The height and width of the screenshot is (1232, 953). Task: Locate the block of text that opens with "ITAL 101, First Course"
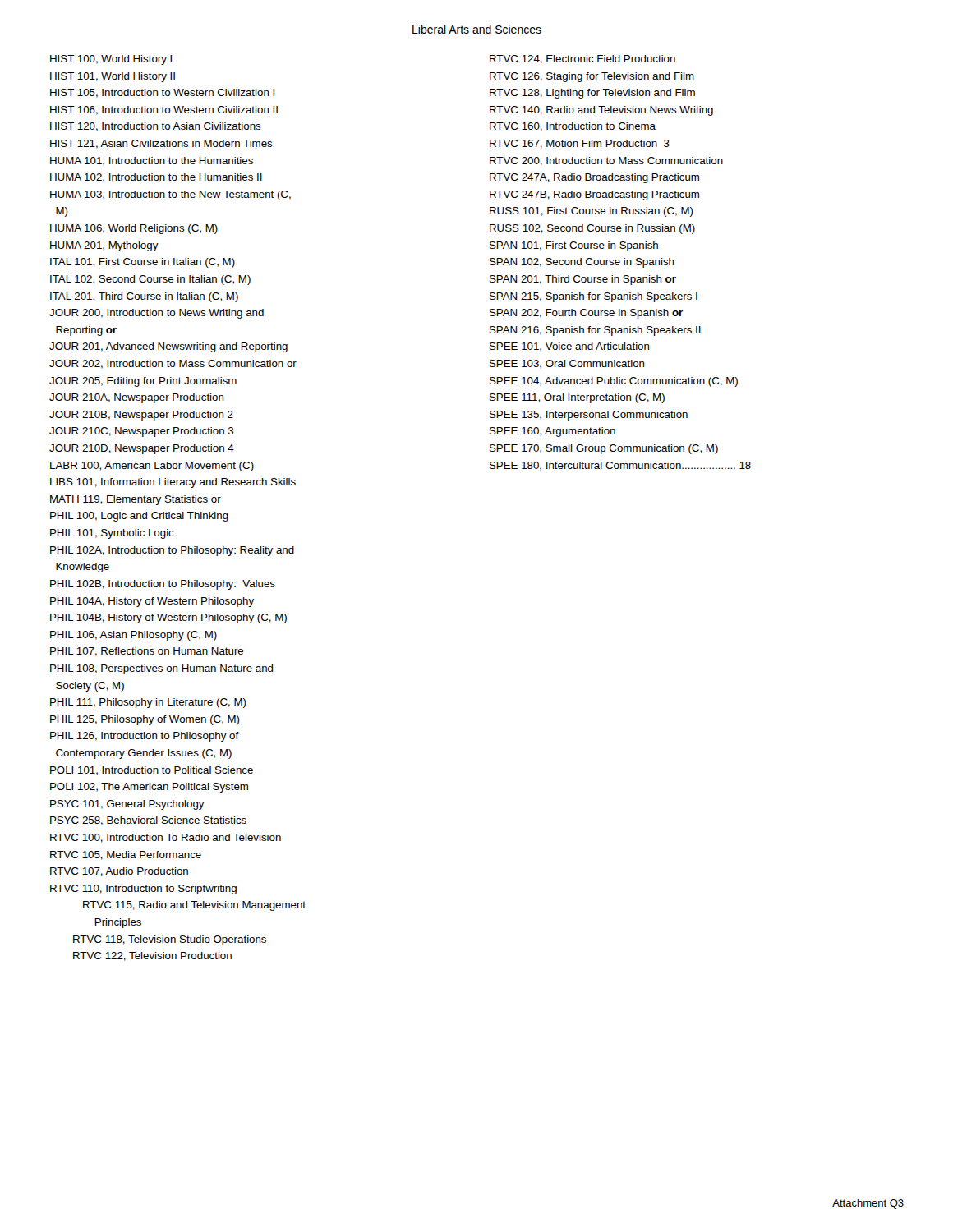pyautogui.click(x=142, y=262)
